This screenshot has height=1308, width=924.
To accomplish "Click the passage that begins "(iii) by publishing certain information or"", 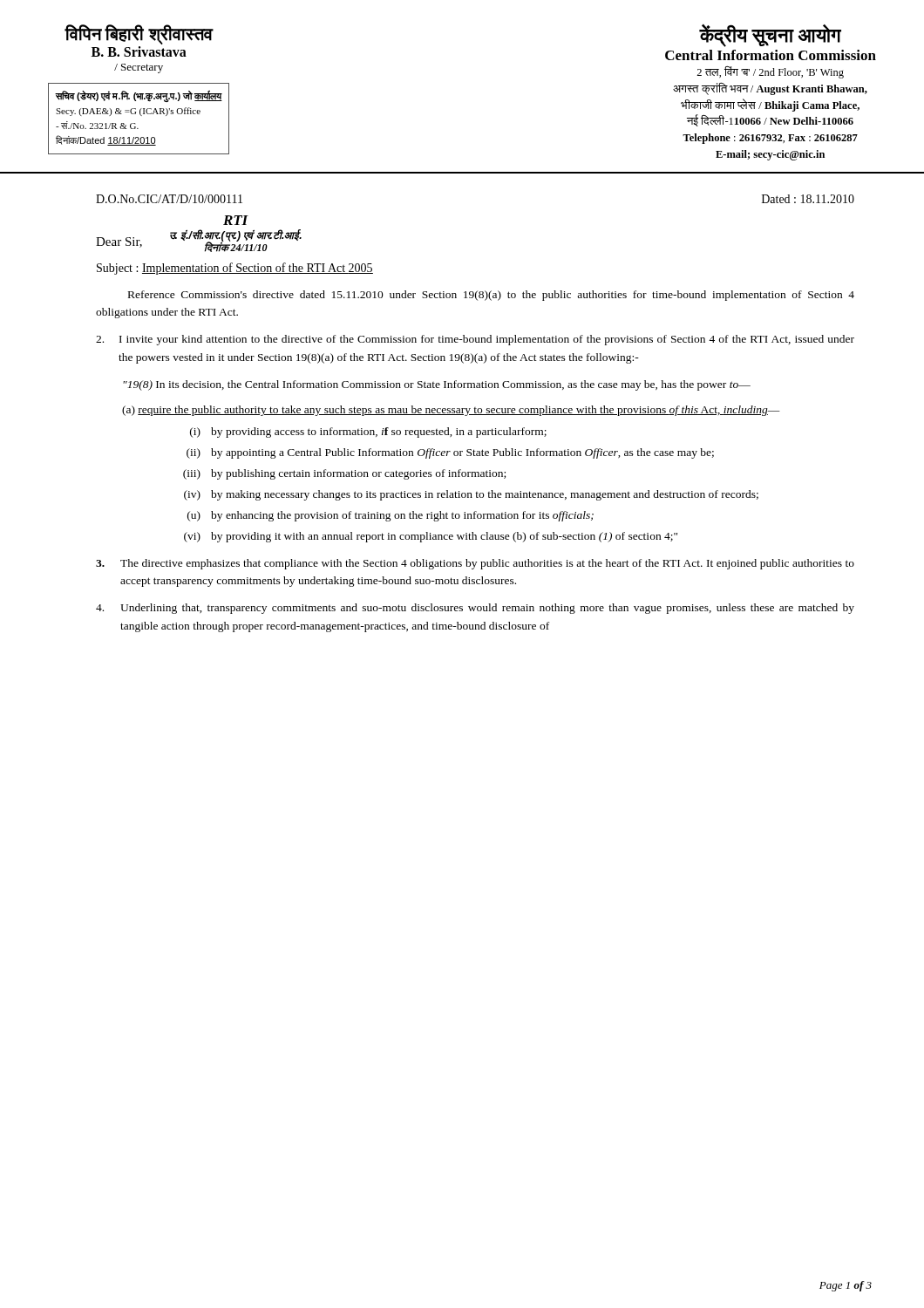I will pyautogui.click(x=501, y=474).
